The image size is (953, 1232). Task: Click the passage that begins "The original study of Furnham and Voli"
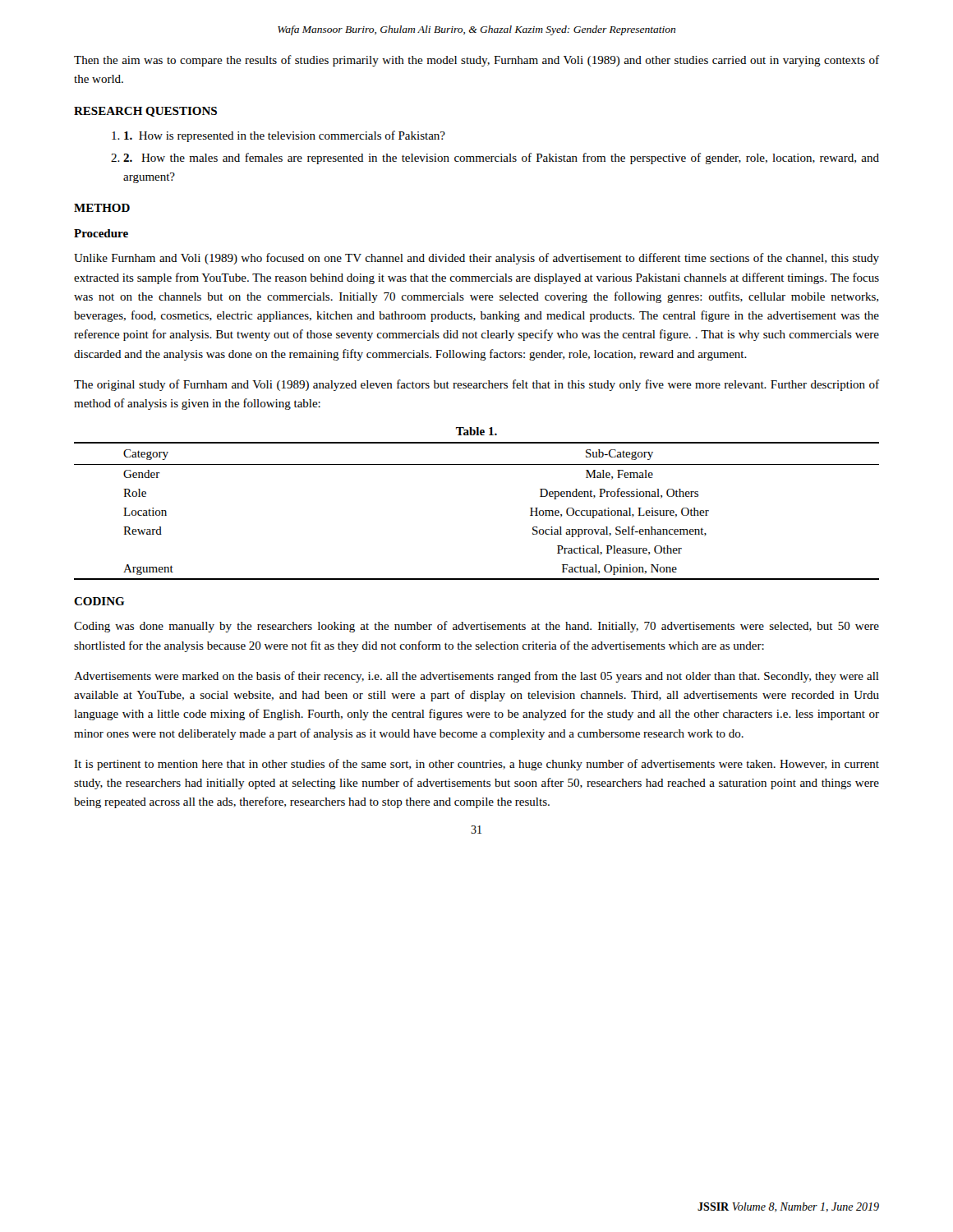click(476, 394)
